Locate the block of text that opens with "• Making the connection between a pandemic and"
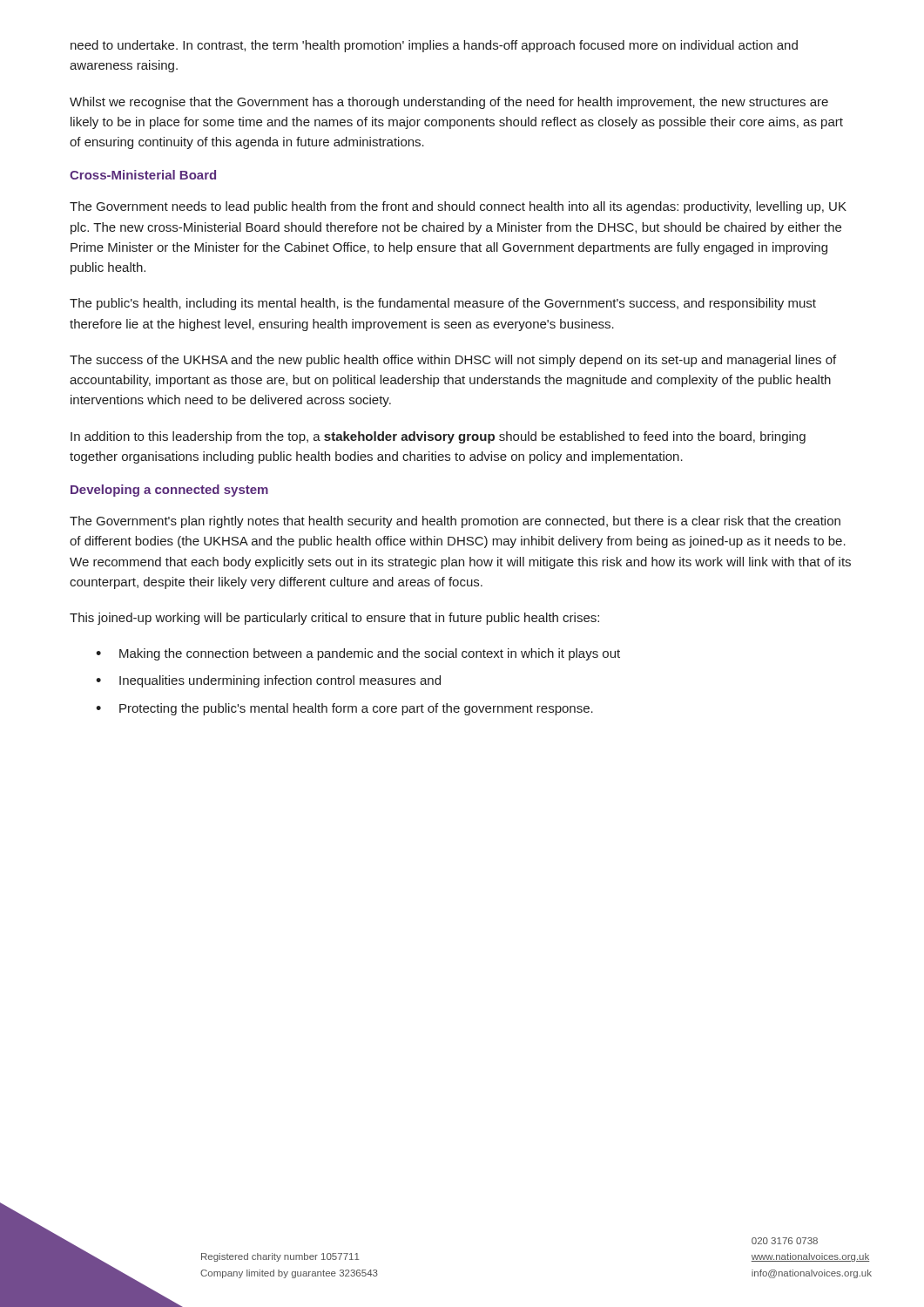This screenshot has width=924, height=1307. point(358,654)
